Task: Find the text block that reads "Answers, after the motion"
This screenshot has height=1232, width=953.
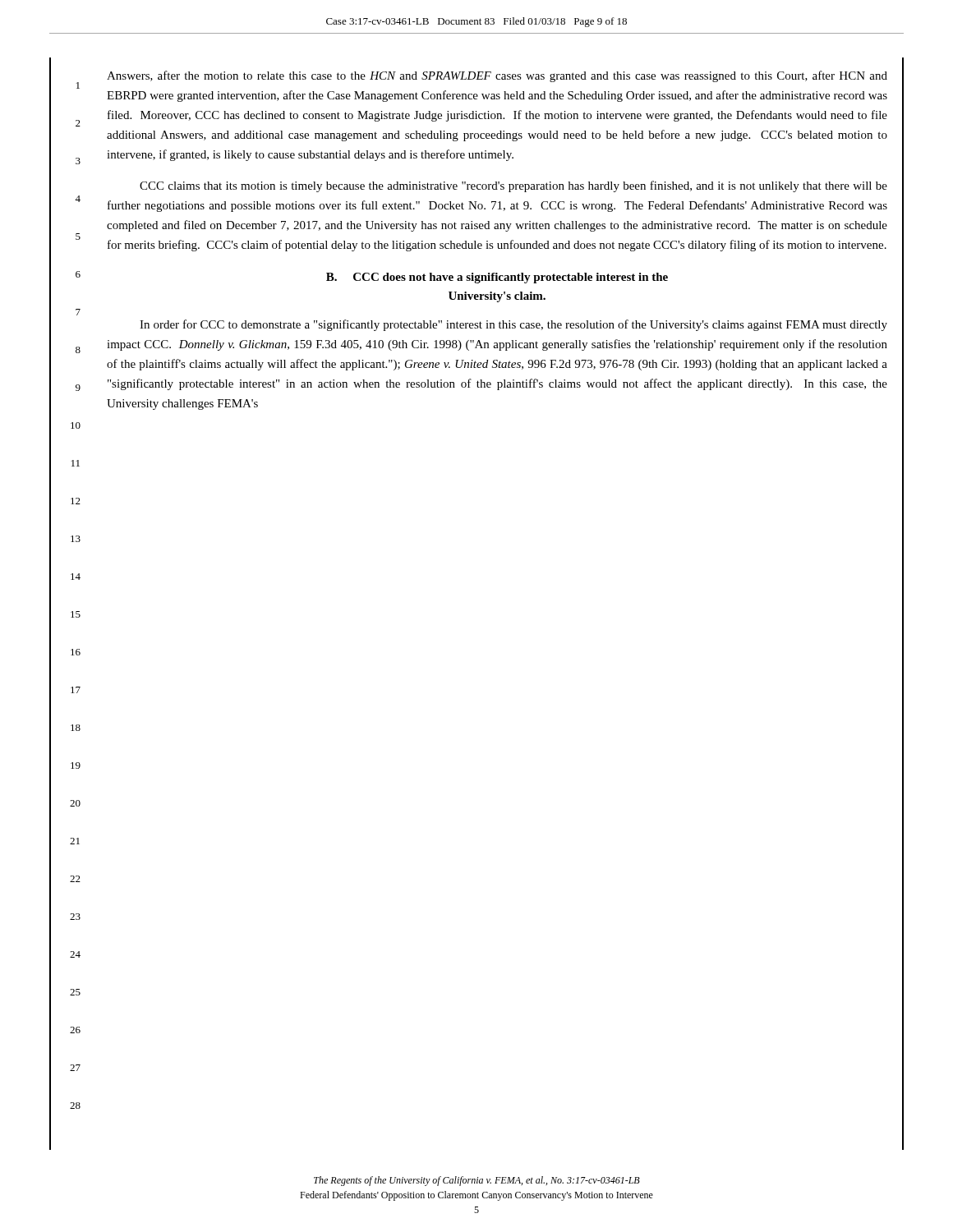Action: 497,115
